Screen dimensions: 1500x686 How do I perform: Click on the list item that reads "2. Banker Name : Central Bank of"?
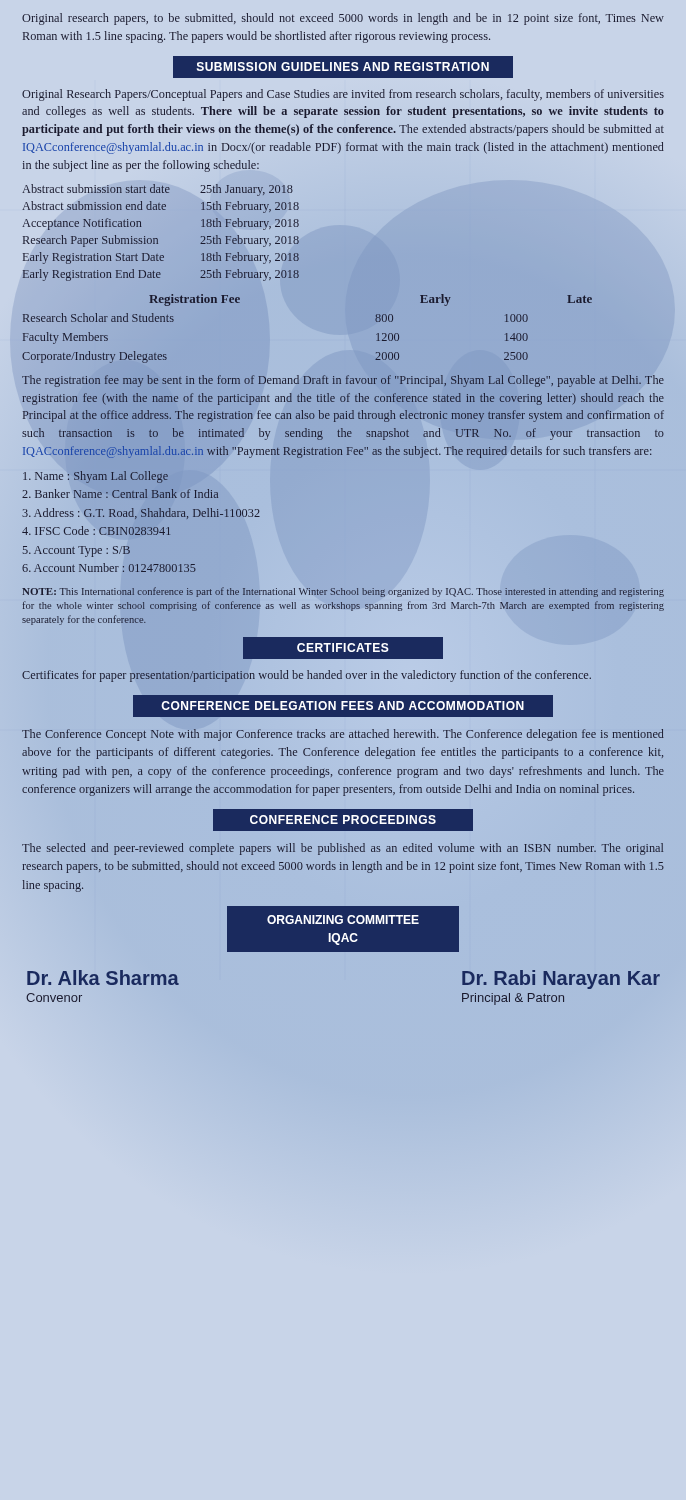tap(120, 494)
